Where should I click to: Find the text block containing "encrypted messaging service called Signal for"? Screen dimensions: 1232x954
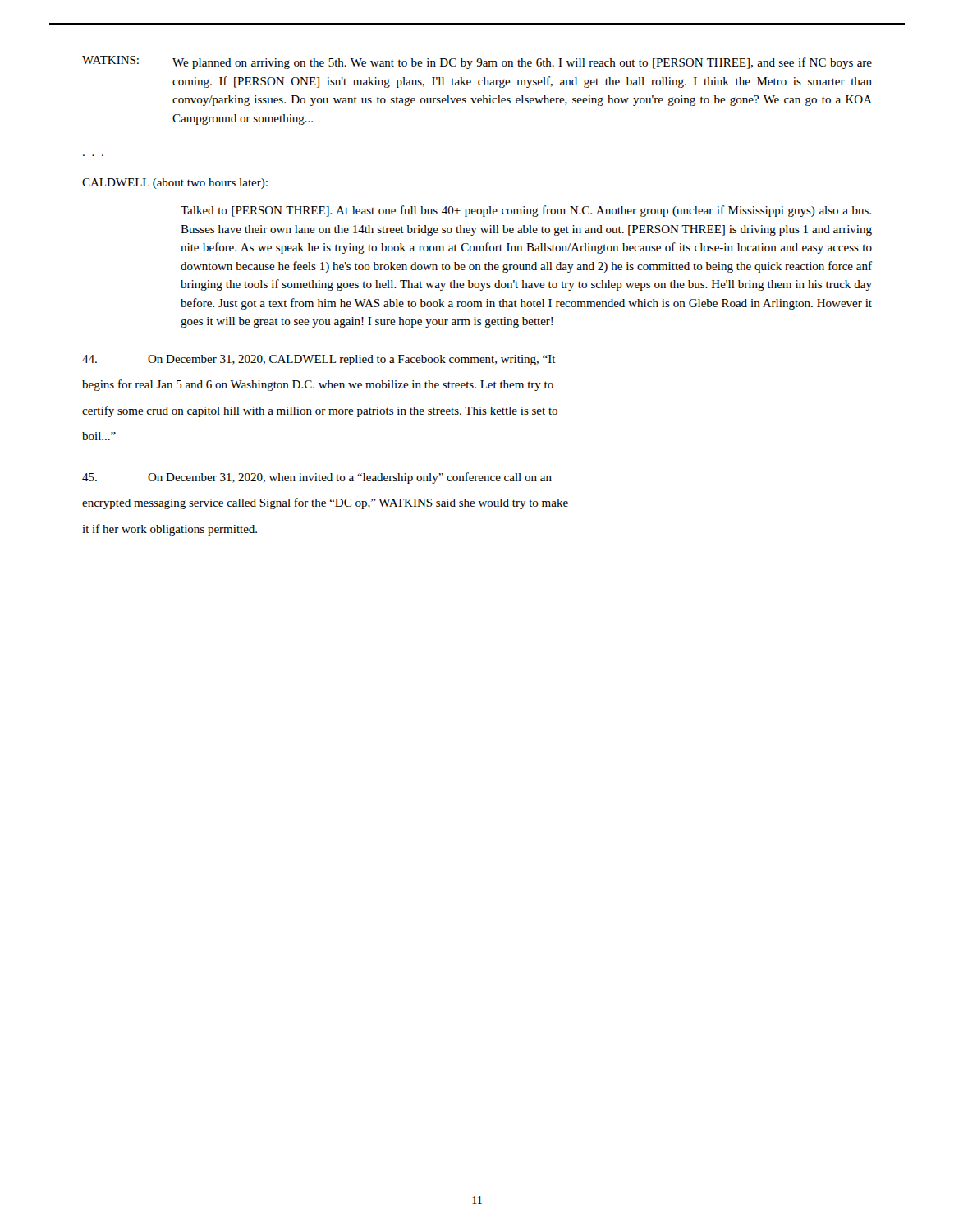pos(325,503)
